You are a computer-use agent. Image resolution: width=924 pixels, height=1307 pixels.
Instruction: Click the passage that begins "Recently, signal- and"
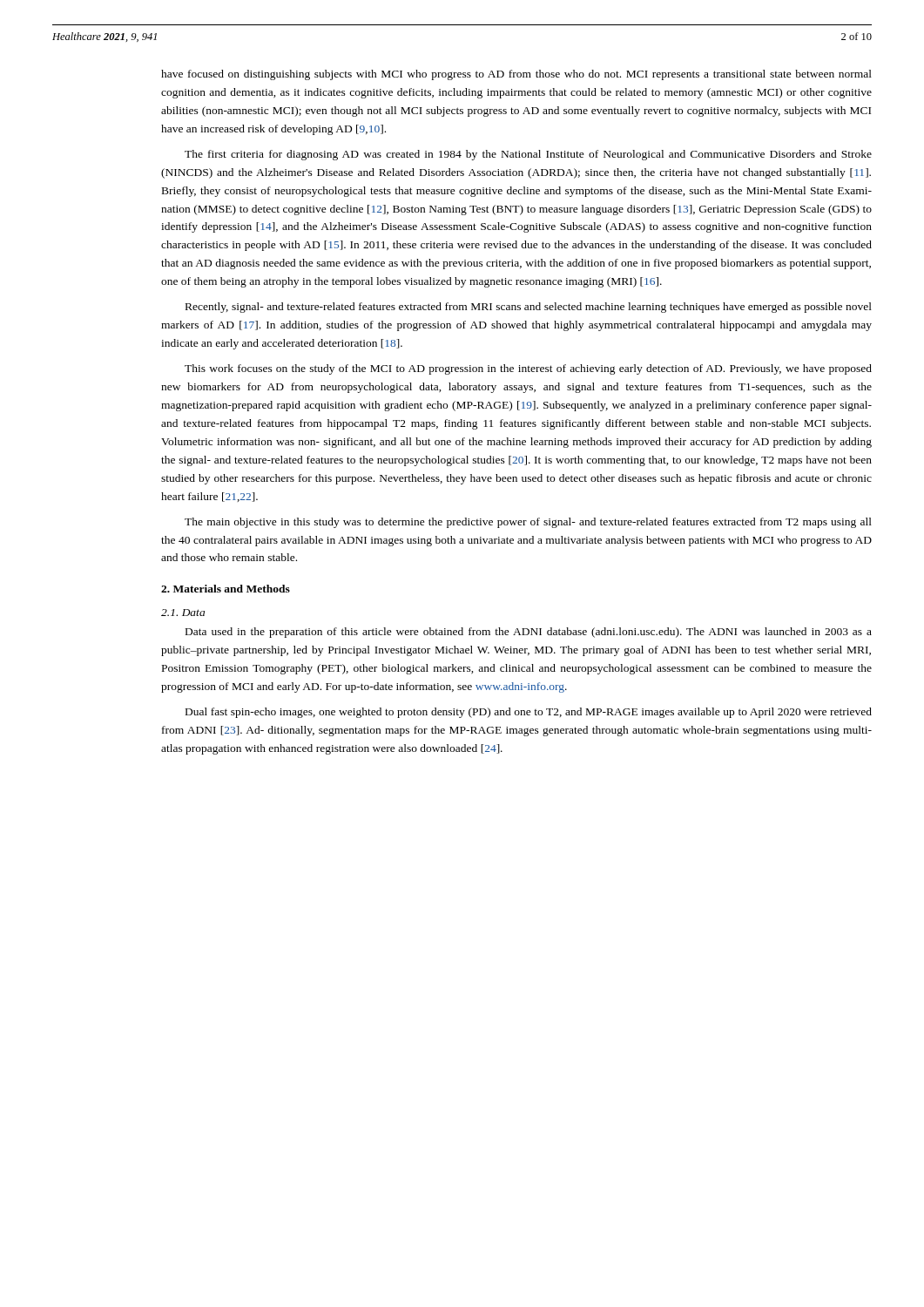tap(516, 326)
